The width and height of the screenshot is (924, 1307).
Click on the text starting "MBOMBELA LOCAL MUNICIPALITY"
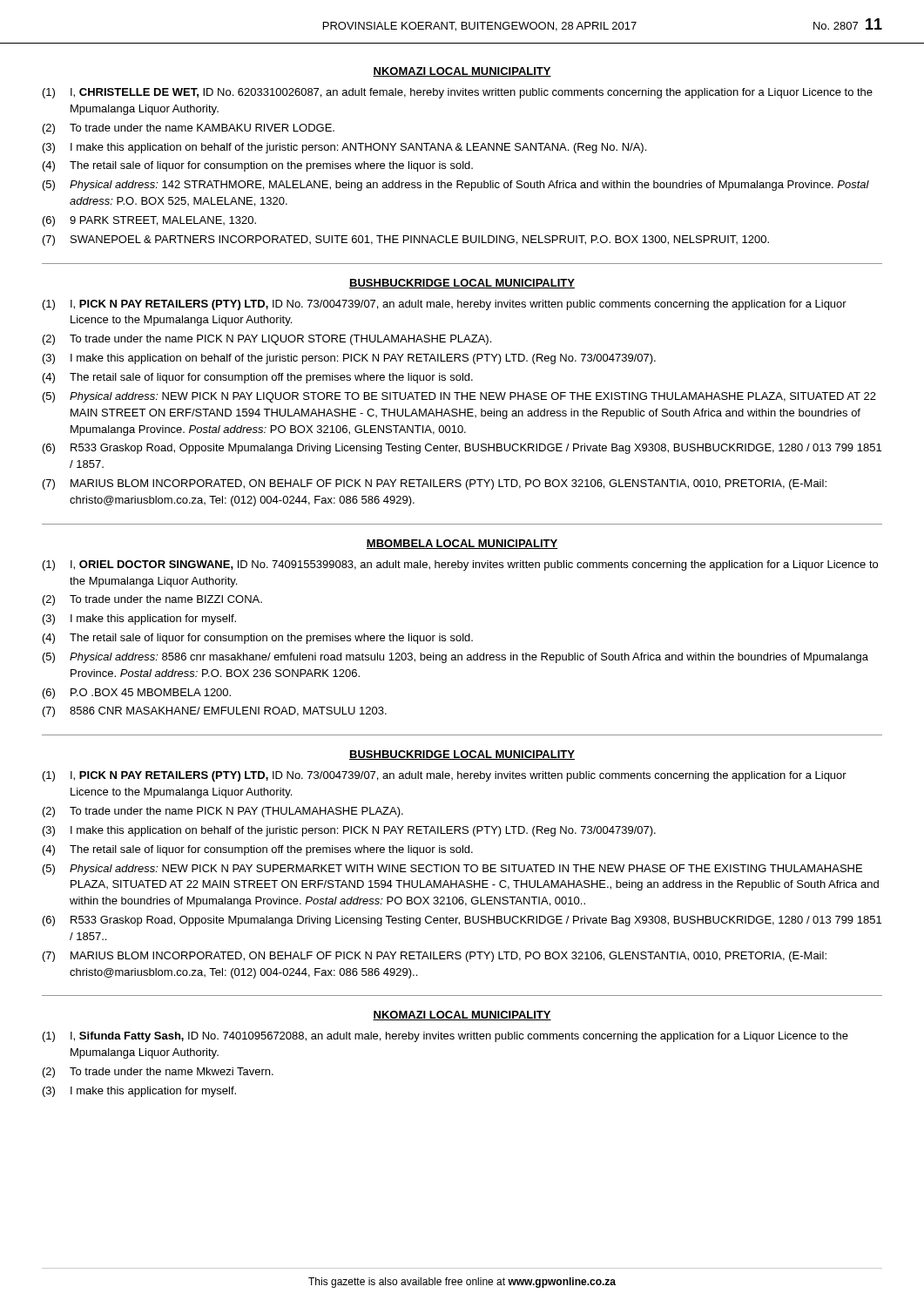pyautogui.click(x=462, y=543)
